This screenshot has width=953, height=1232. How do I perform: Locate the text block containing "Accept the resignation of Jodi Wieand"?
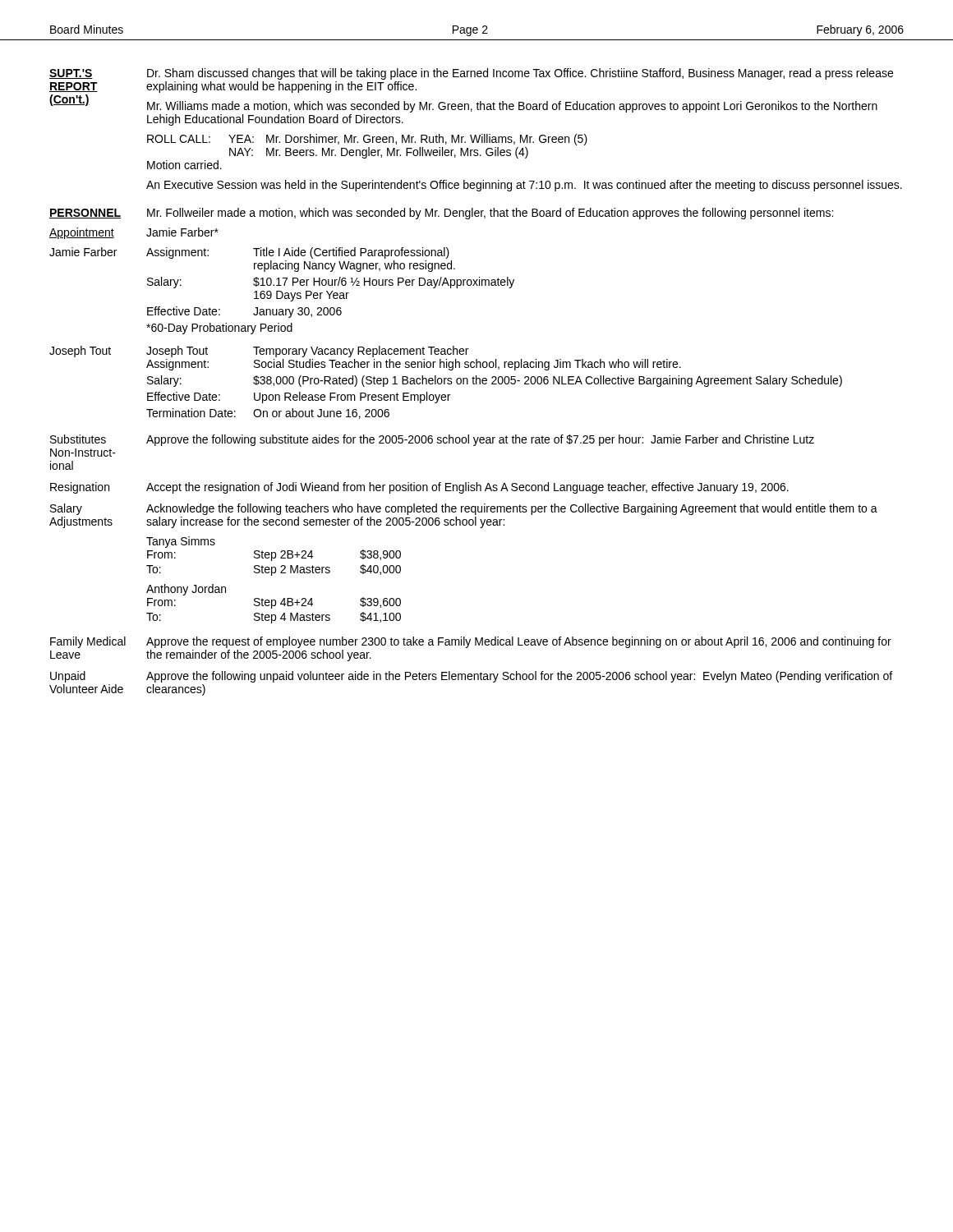[x=468, y=487]
